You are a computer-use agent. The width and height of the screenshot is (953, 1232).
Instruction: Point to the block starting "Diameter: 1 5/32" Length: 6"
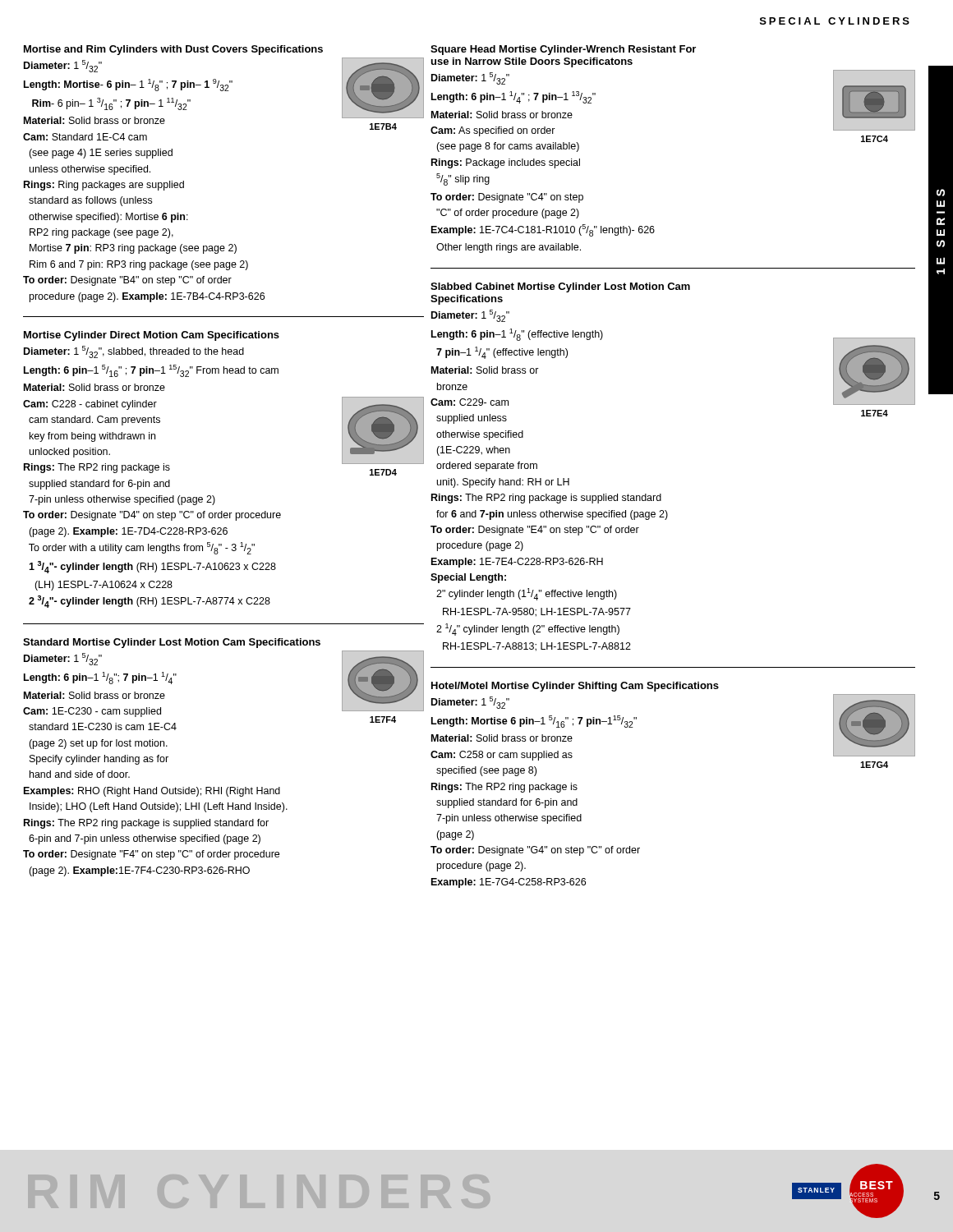[470, 316]
